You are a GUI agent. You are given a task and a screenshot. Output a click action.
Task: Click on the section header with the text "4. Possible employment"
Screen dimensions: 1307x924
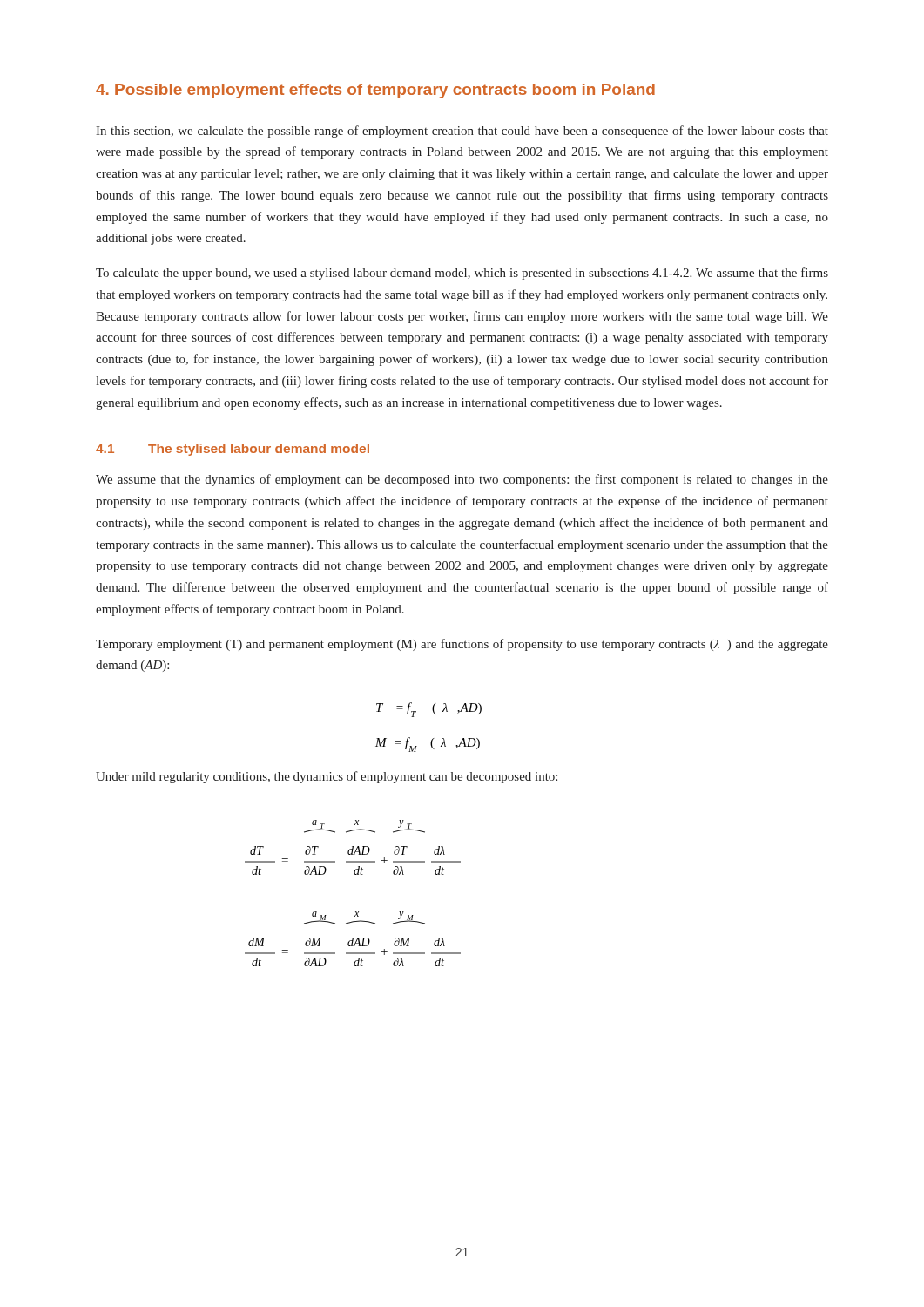(376, 89)
